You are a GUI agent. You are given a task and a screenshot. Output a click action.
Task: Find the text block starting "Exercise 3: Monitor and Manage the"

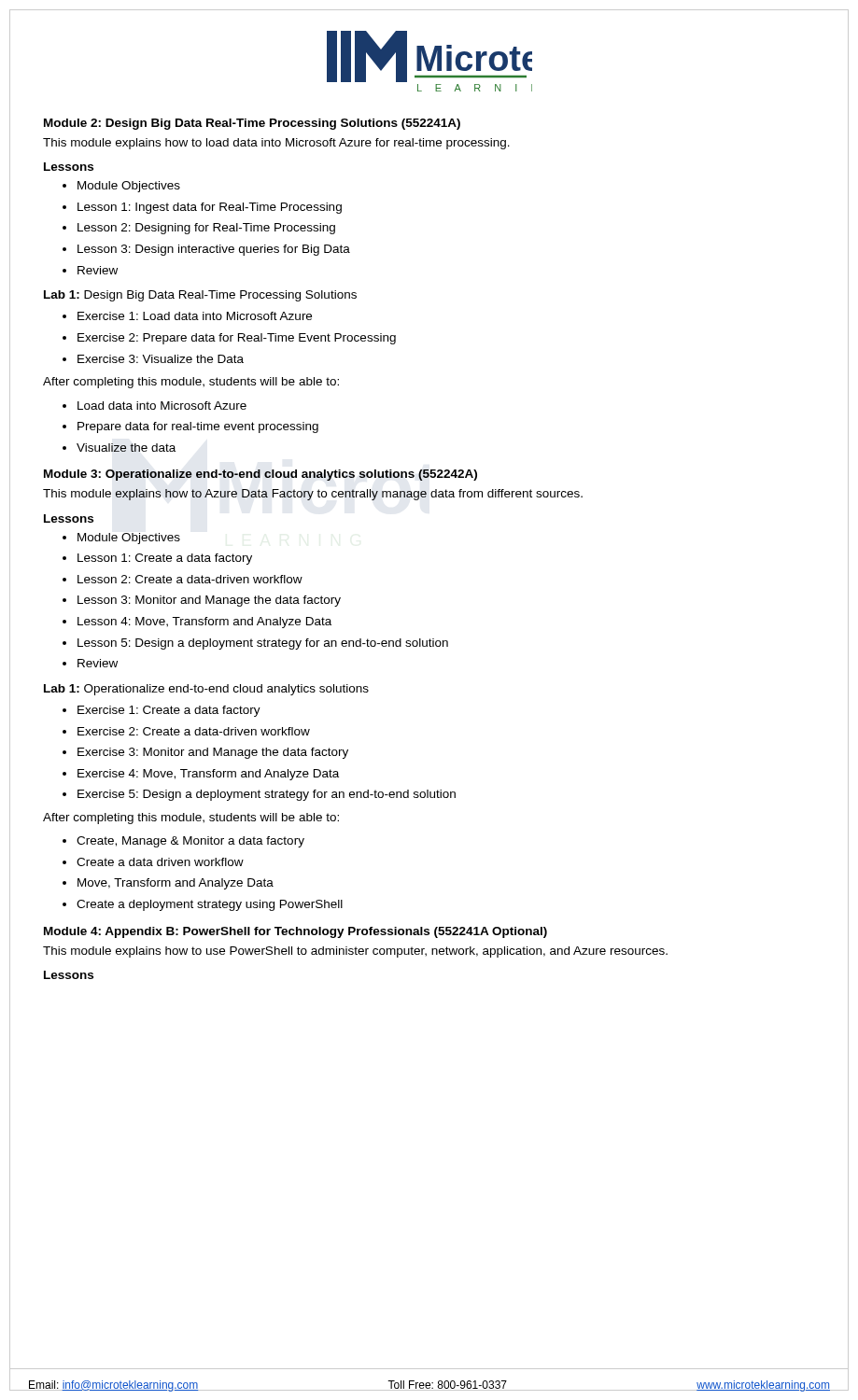pos(212,752)
